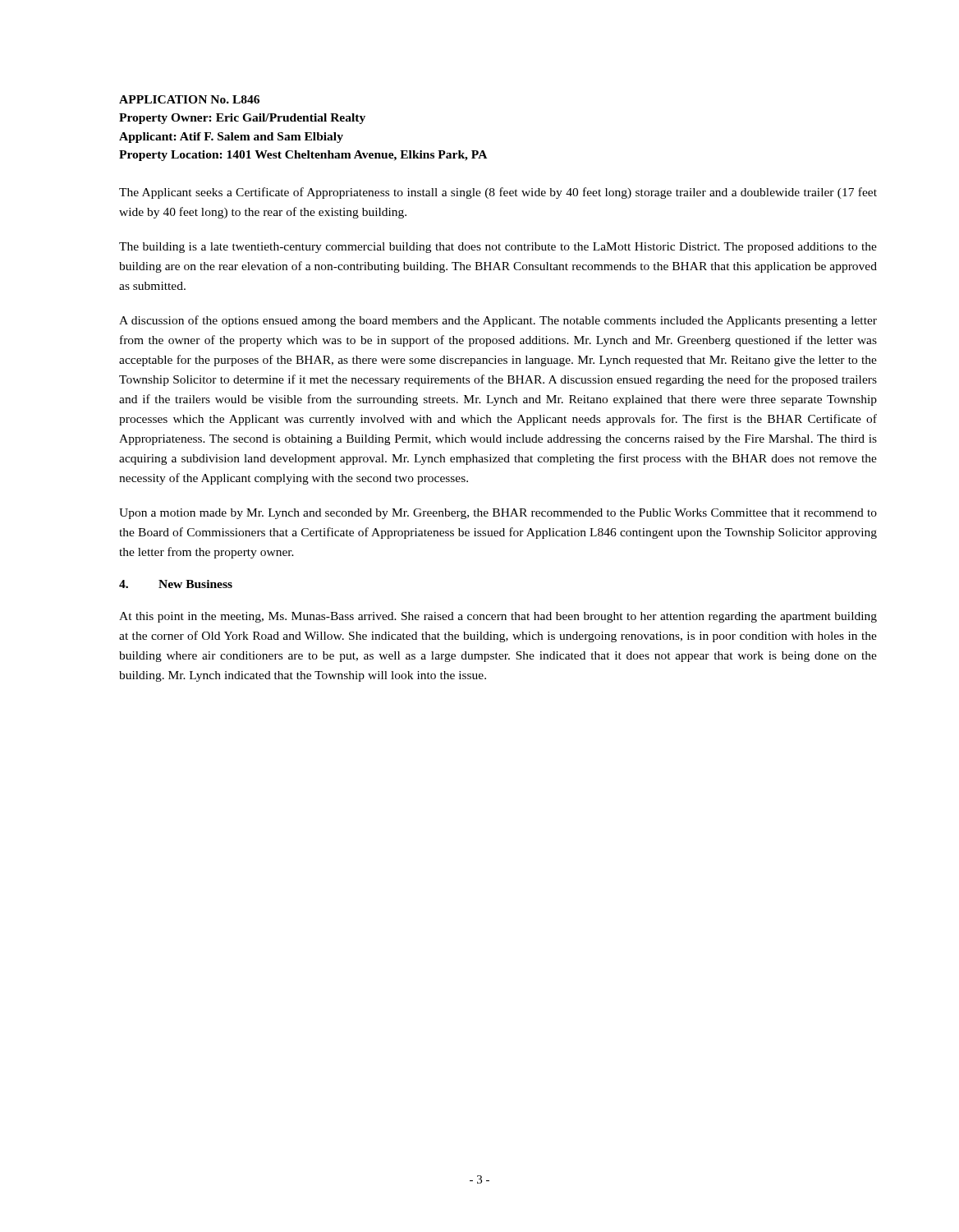959x1232 pixels.
Task: Select the region starting "APPLICATION No. L846 Property Owner: Eric"
Action: tap(189, 99)
